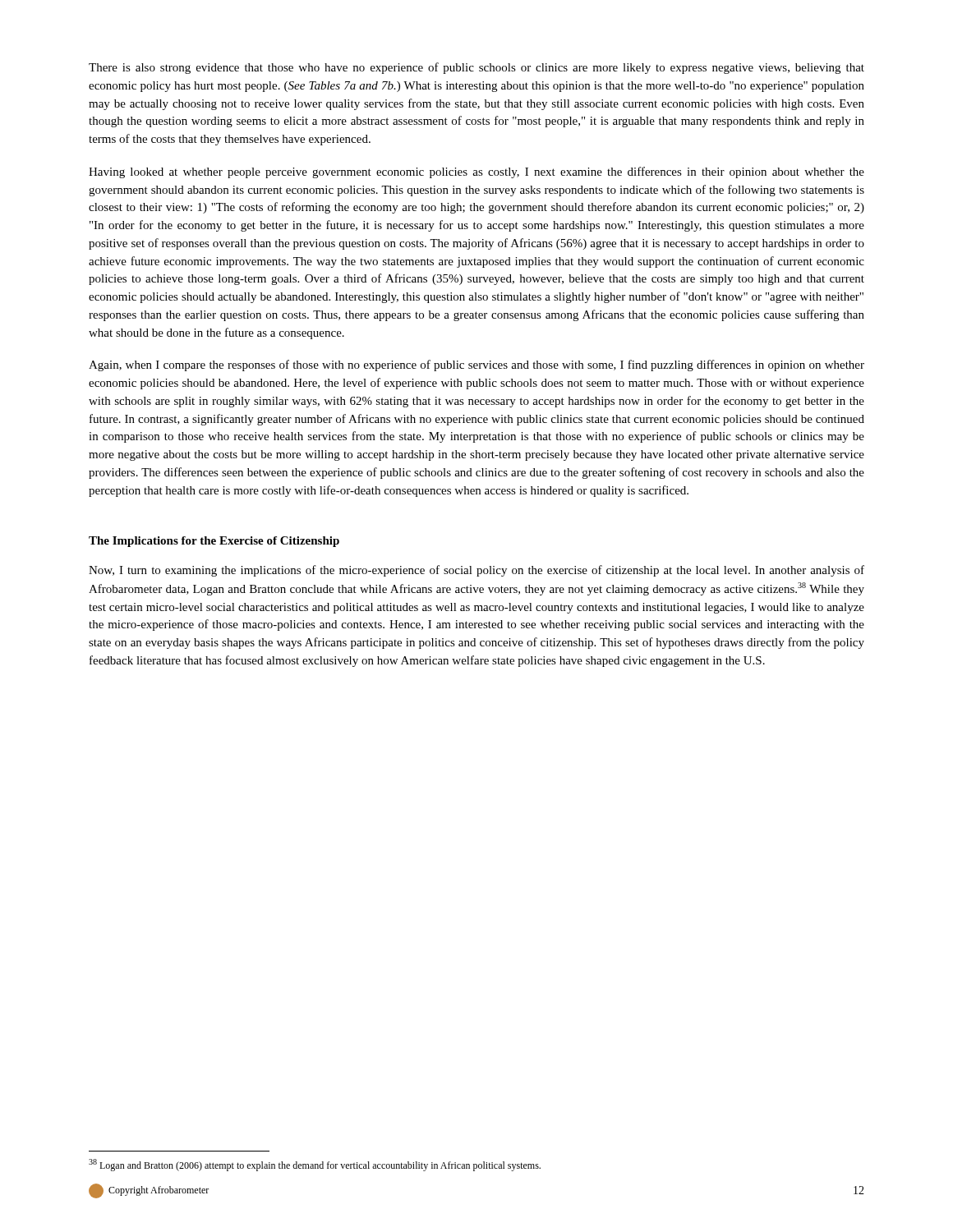Screen dimensions: 1232x953
Task: Click on the text block with the text "Now, I turn to examining the"
Action: (x=476, y=615)
